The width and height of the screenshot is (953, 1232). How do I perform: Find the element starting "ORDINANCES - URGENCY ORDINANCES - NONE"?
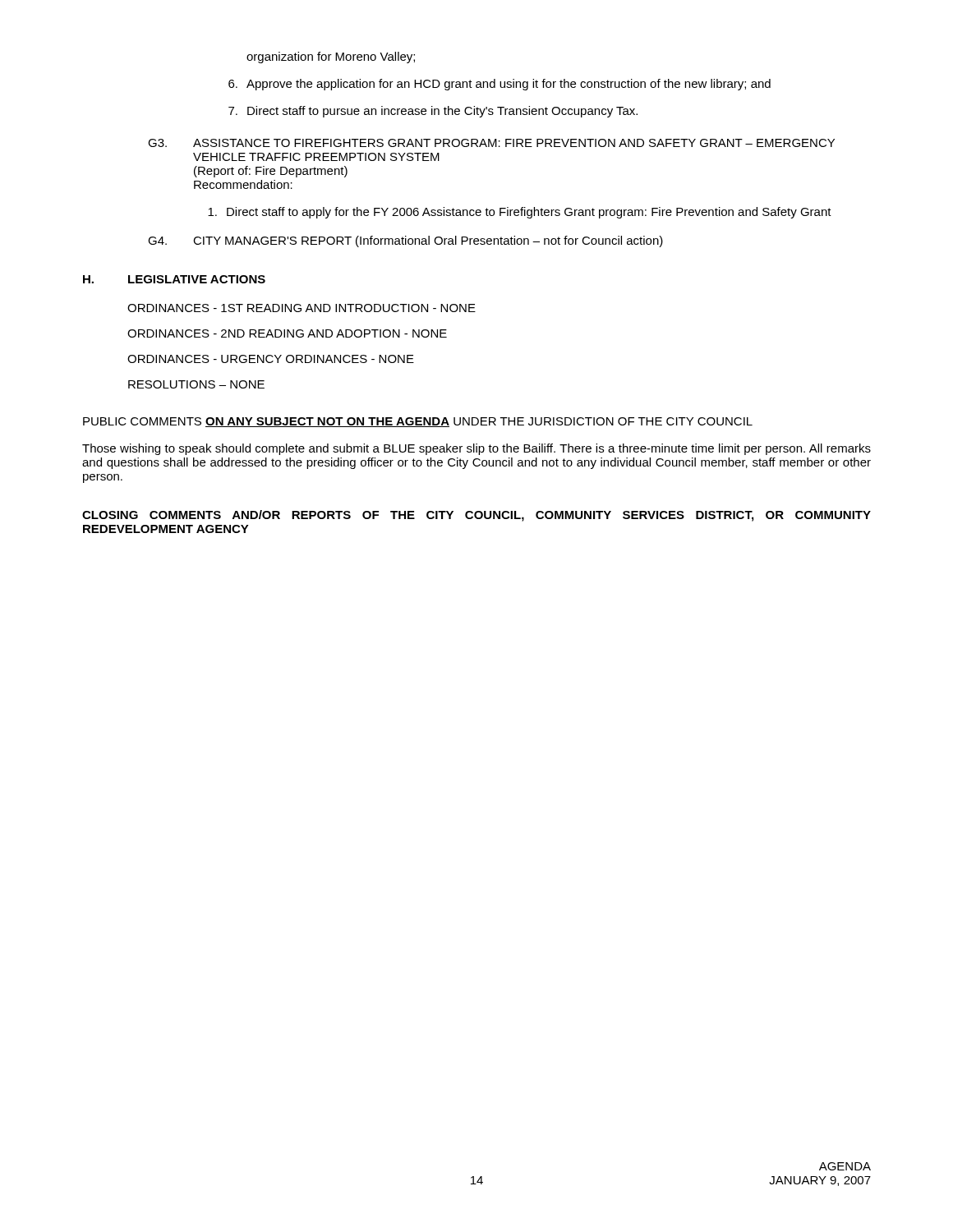tap(271, 359)
